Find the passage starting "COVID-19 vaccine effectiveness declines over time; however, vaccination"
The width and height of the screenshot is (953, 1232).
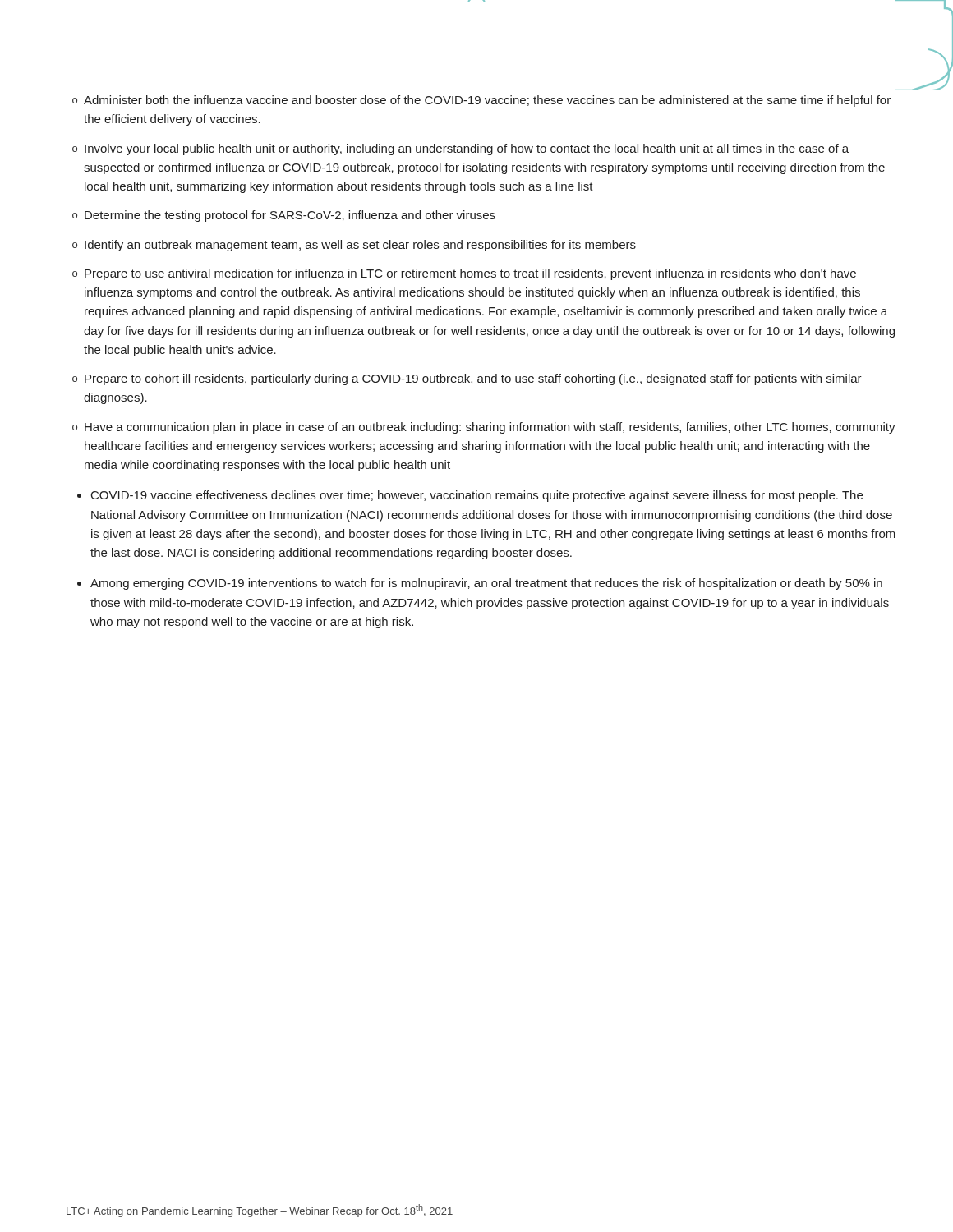(493, 524)
